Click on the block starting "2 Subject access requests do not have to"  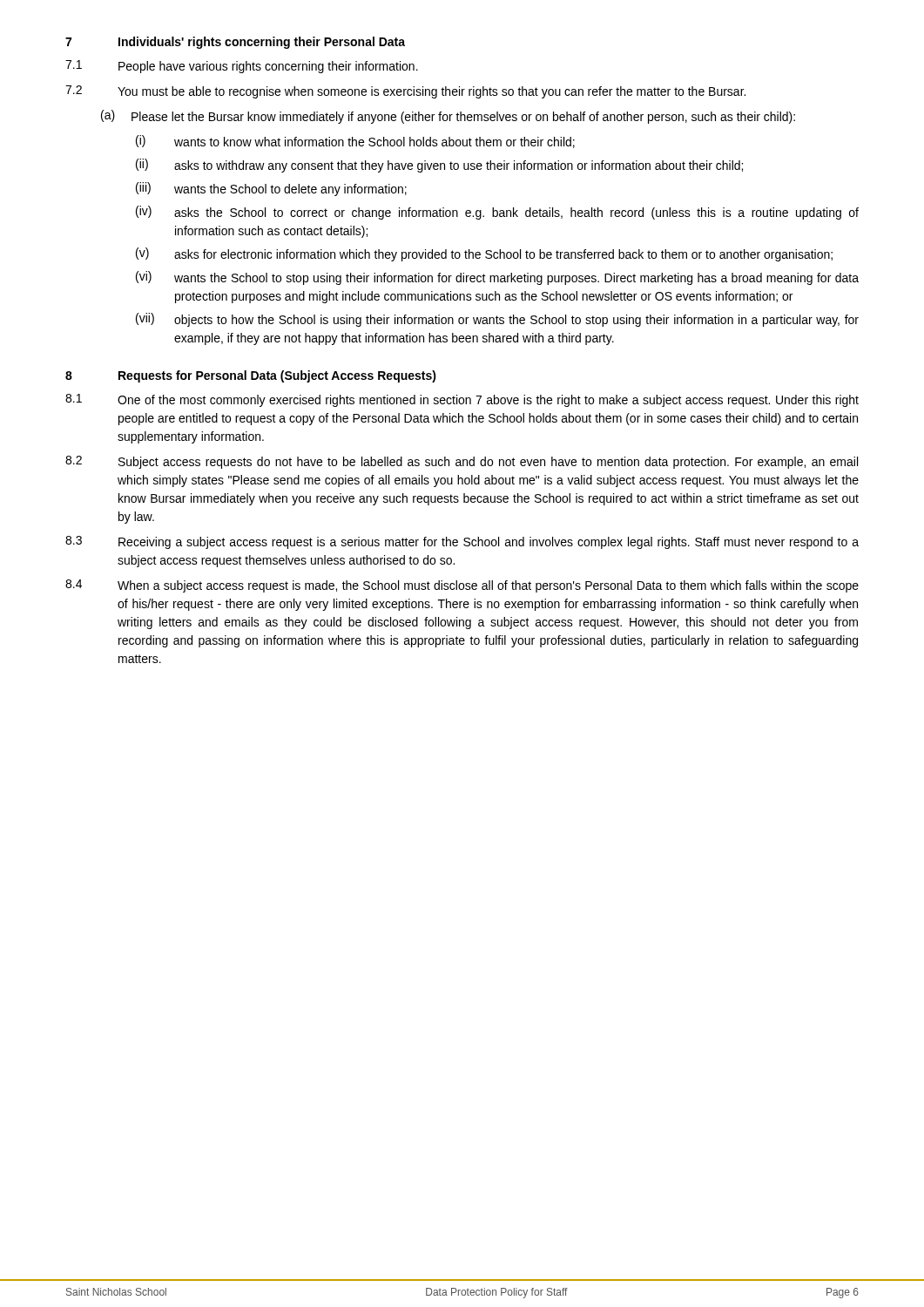(462, 490)
